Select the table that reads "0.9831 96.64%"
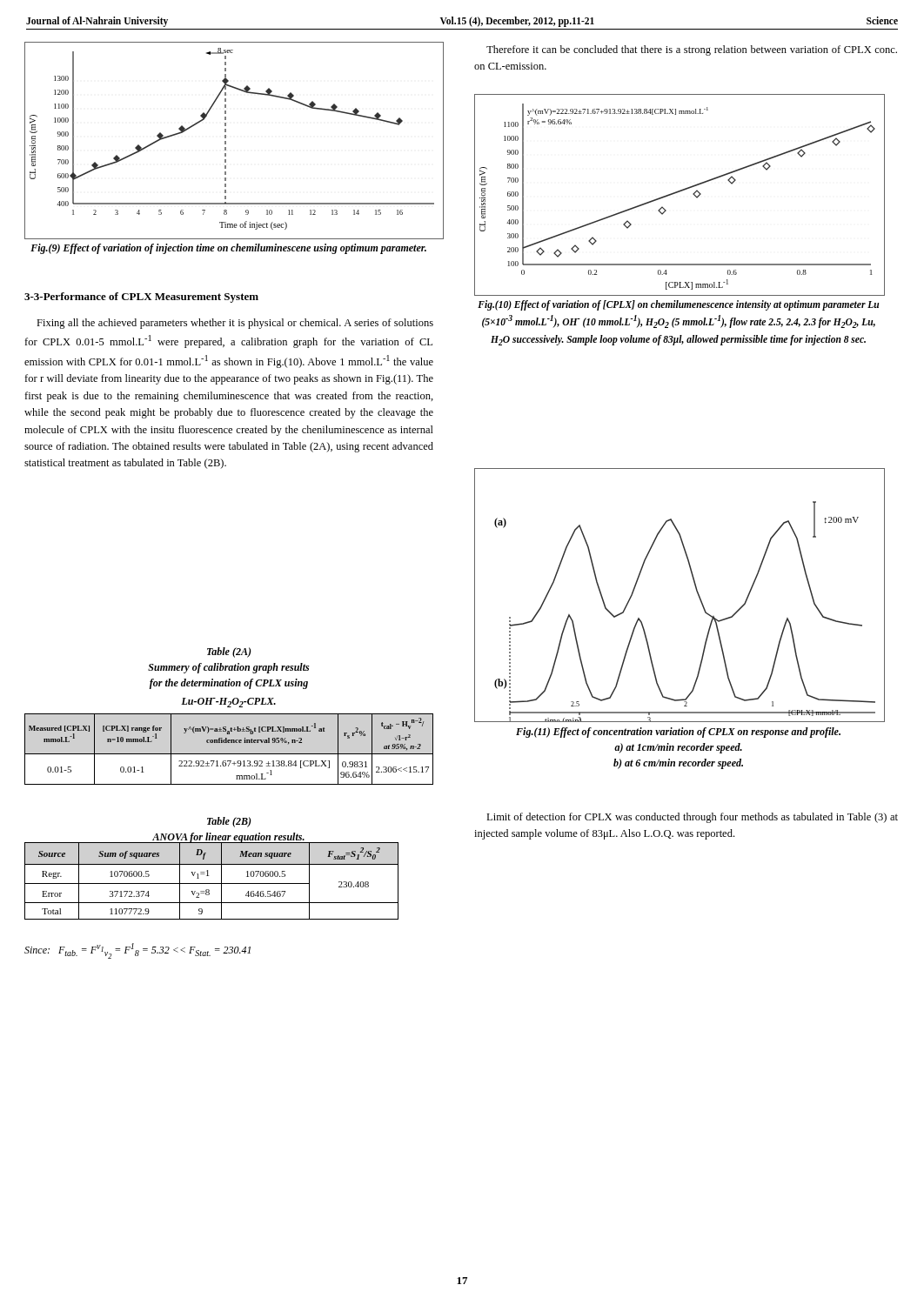The height and width of the screenshot is (1305, 924). tap(229, 749)
